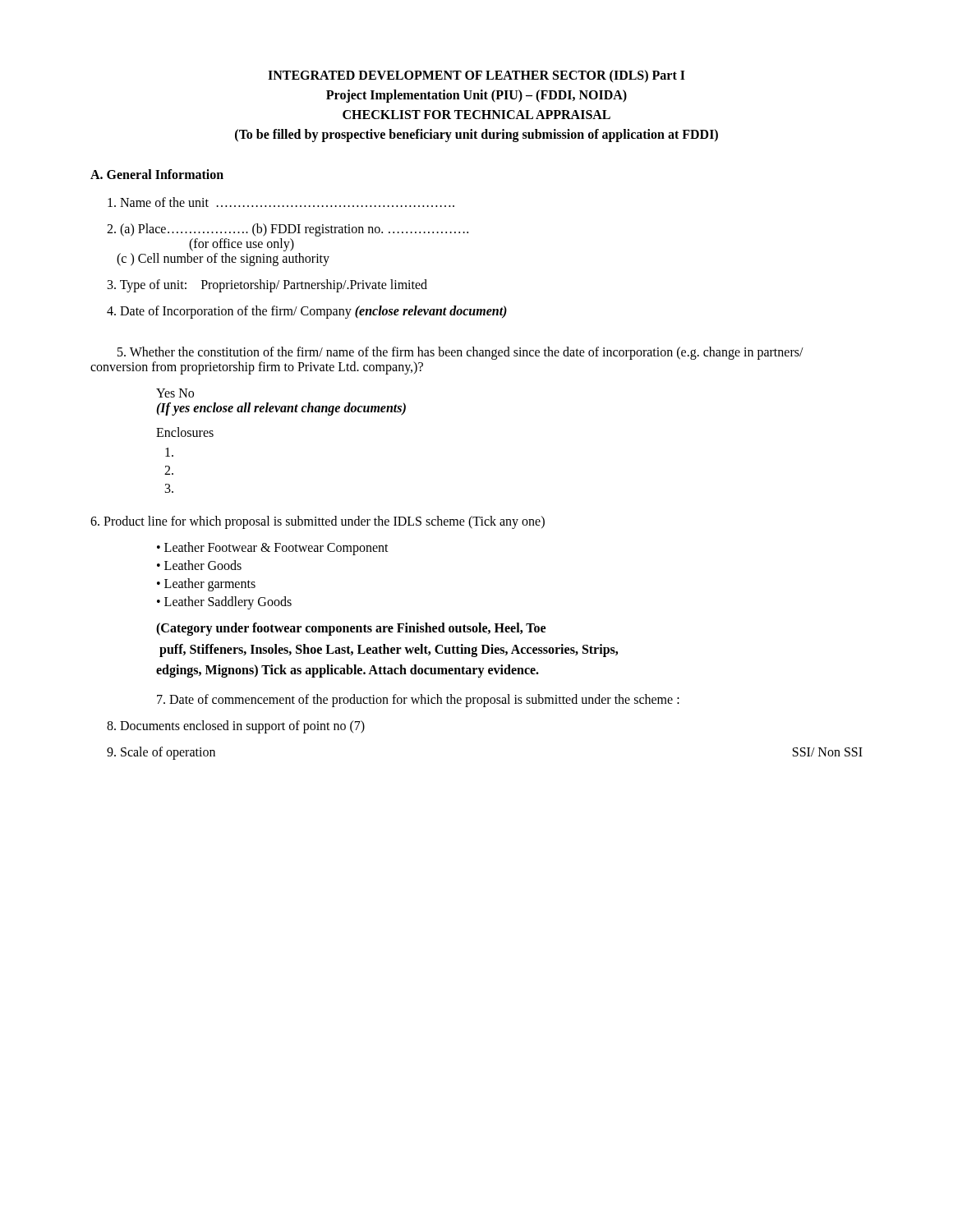Click the passage that begins "6. Product line"
This screenshot has height=1232, width=953.
pos(318,521)
